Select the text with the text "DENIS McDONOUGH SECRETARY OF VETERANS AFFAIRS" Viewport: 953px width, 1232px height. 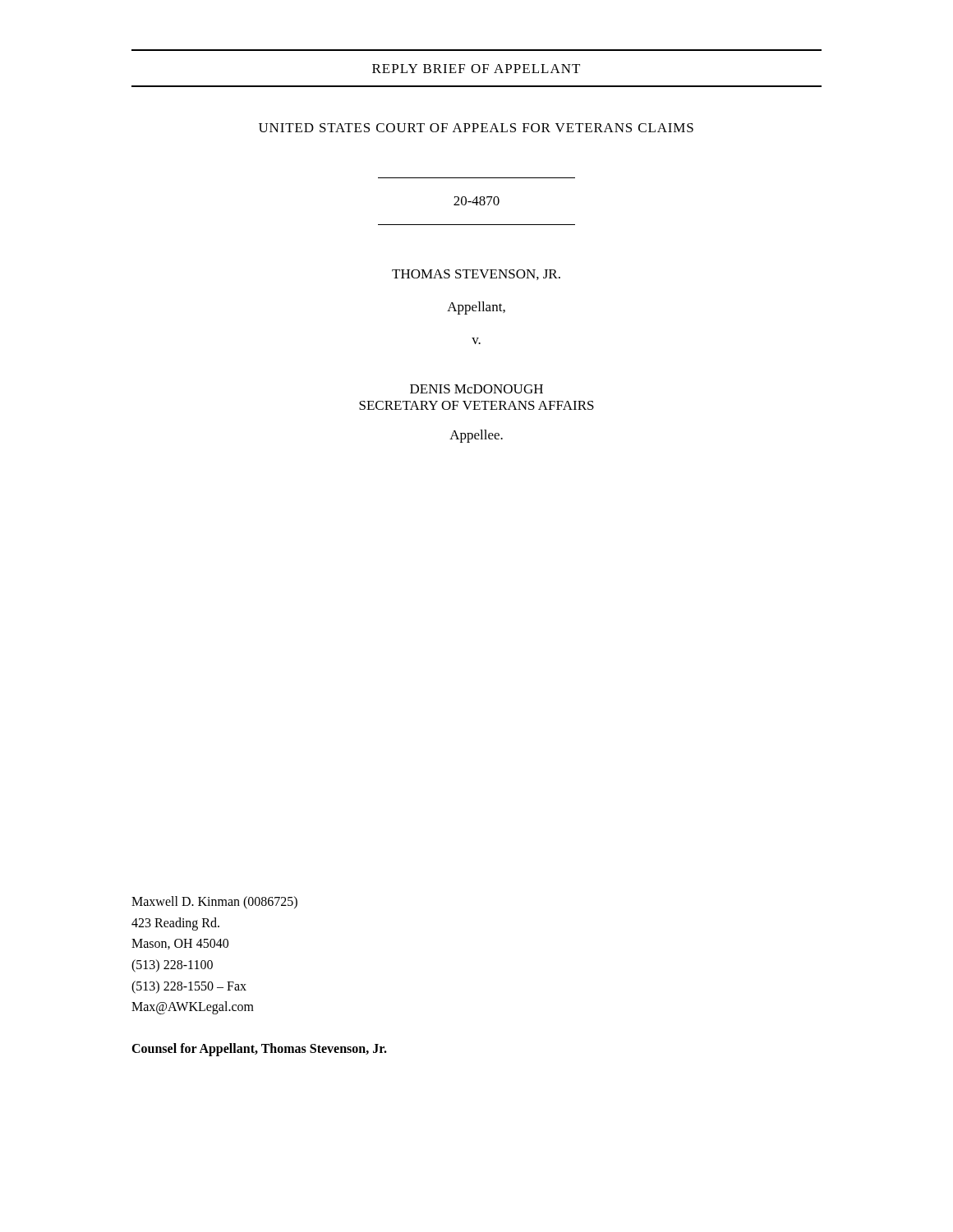click(476, 397)
